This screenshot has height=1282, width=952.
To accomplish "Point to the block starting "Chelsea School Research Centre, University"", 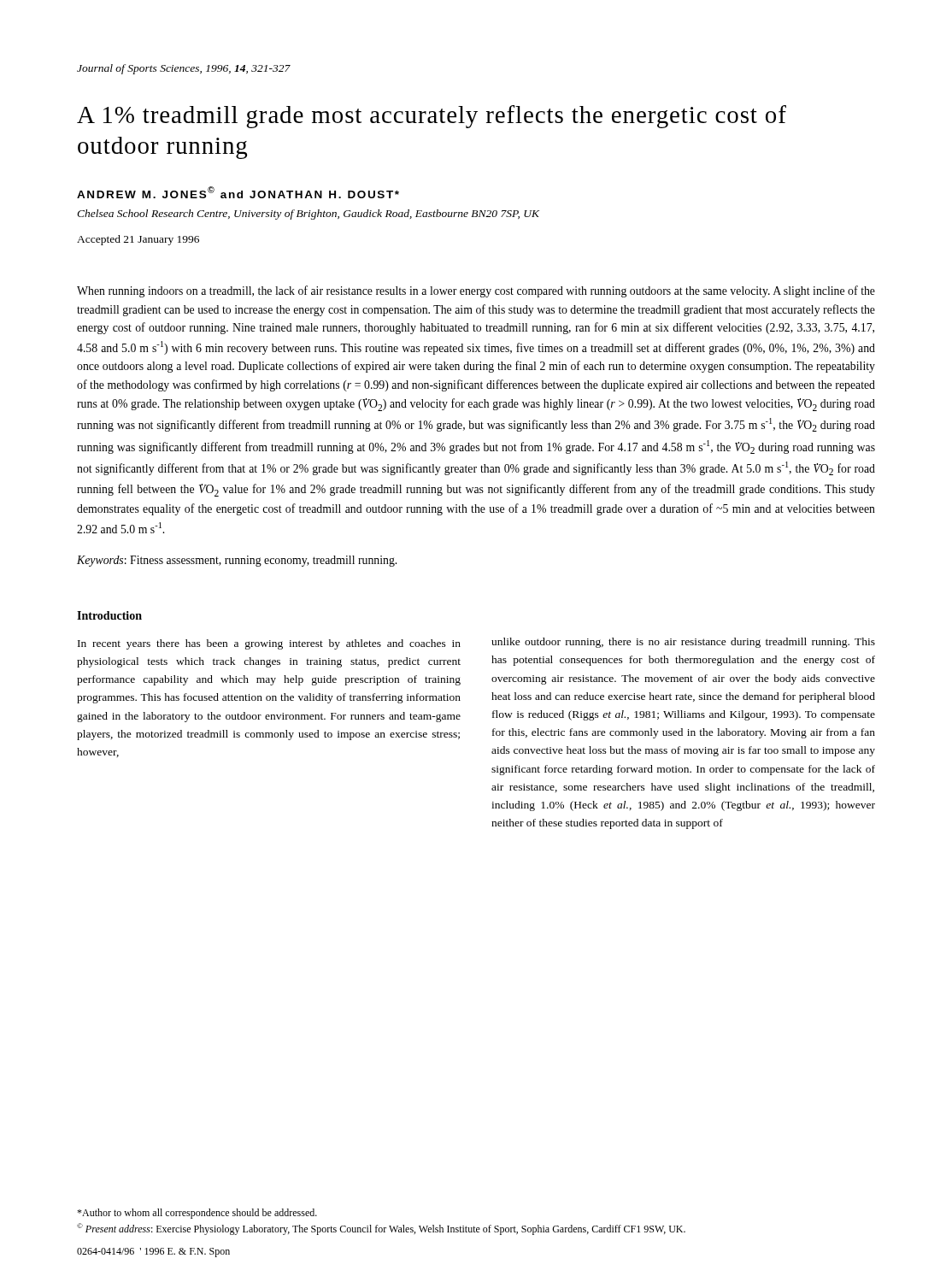I will (308, 213).
